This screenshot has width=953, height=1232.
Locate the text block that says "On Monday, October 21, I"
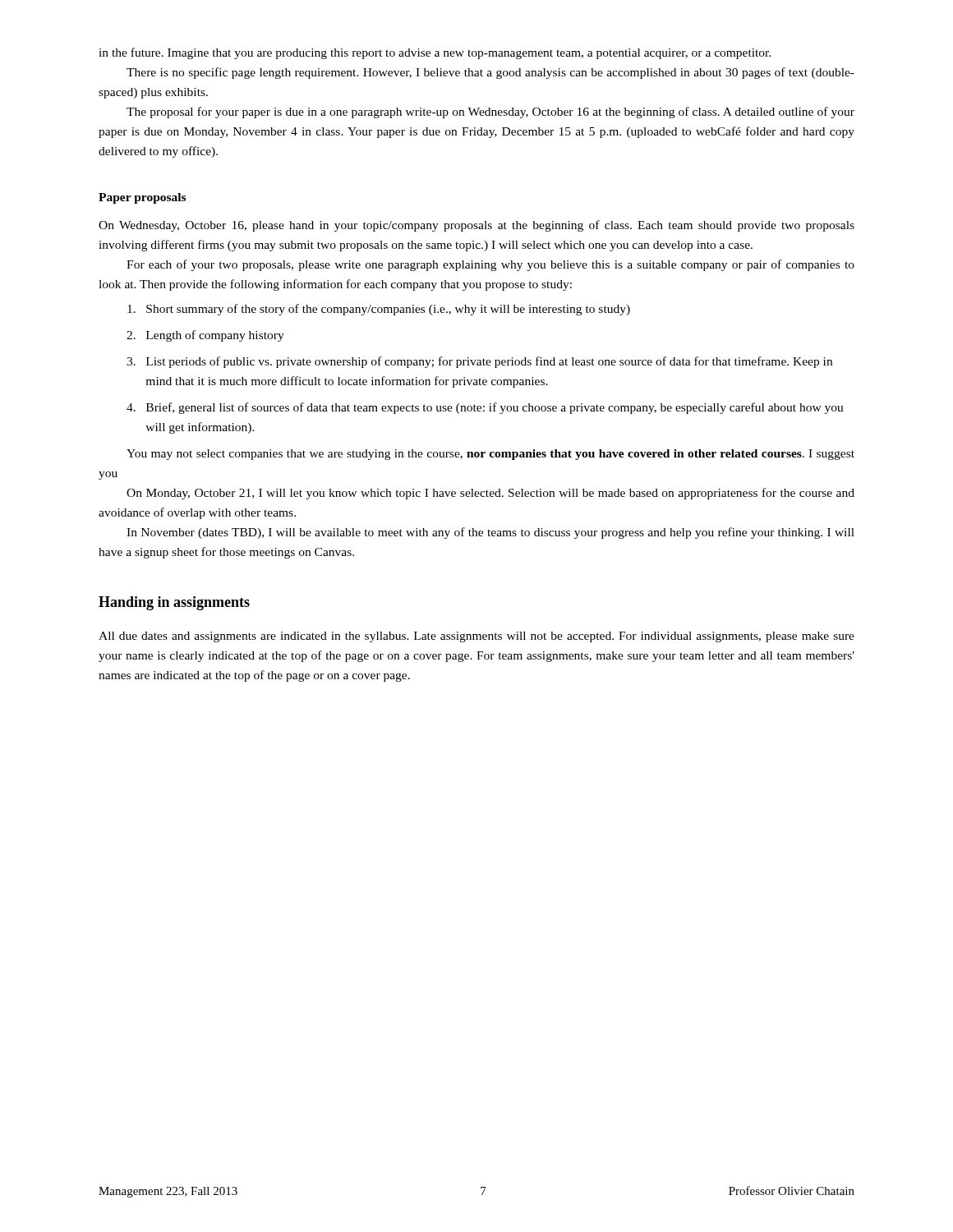point(476,503)
